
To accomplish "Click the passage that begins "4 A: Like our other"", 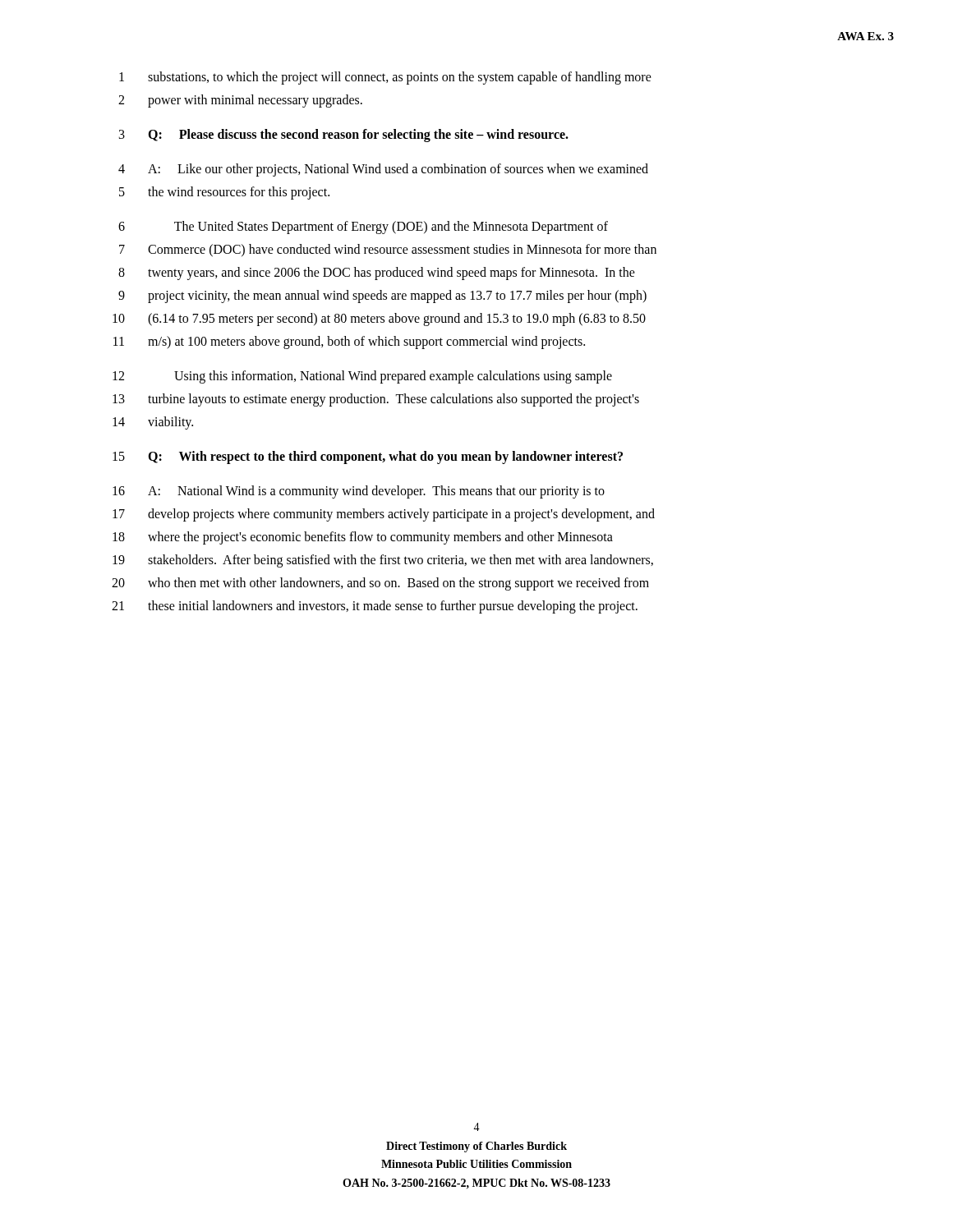I will (476, 181).
